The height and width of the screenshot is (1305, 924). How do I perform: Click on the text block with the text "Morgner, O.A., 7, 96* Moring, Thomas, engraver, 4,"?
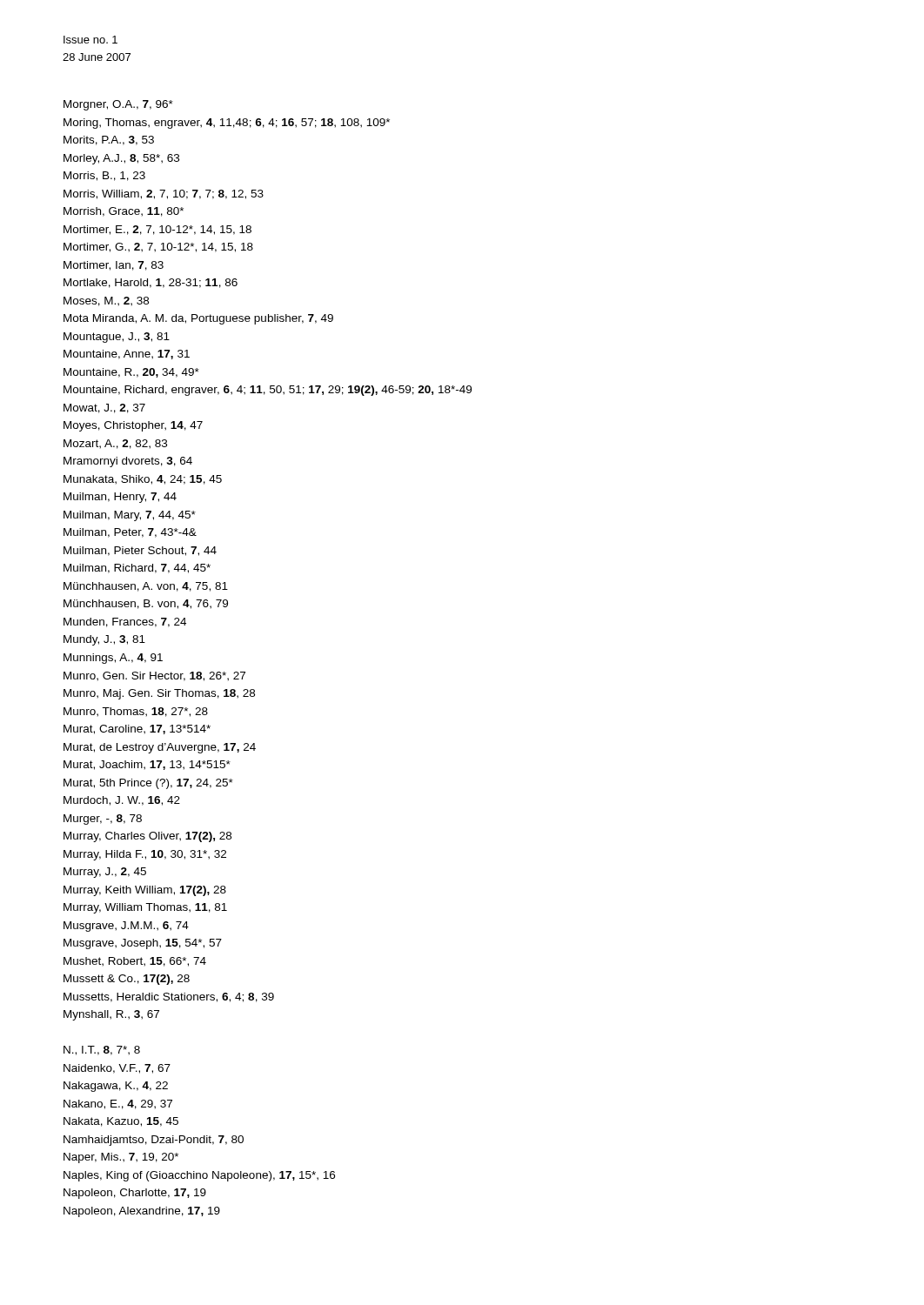coord(118,105)
